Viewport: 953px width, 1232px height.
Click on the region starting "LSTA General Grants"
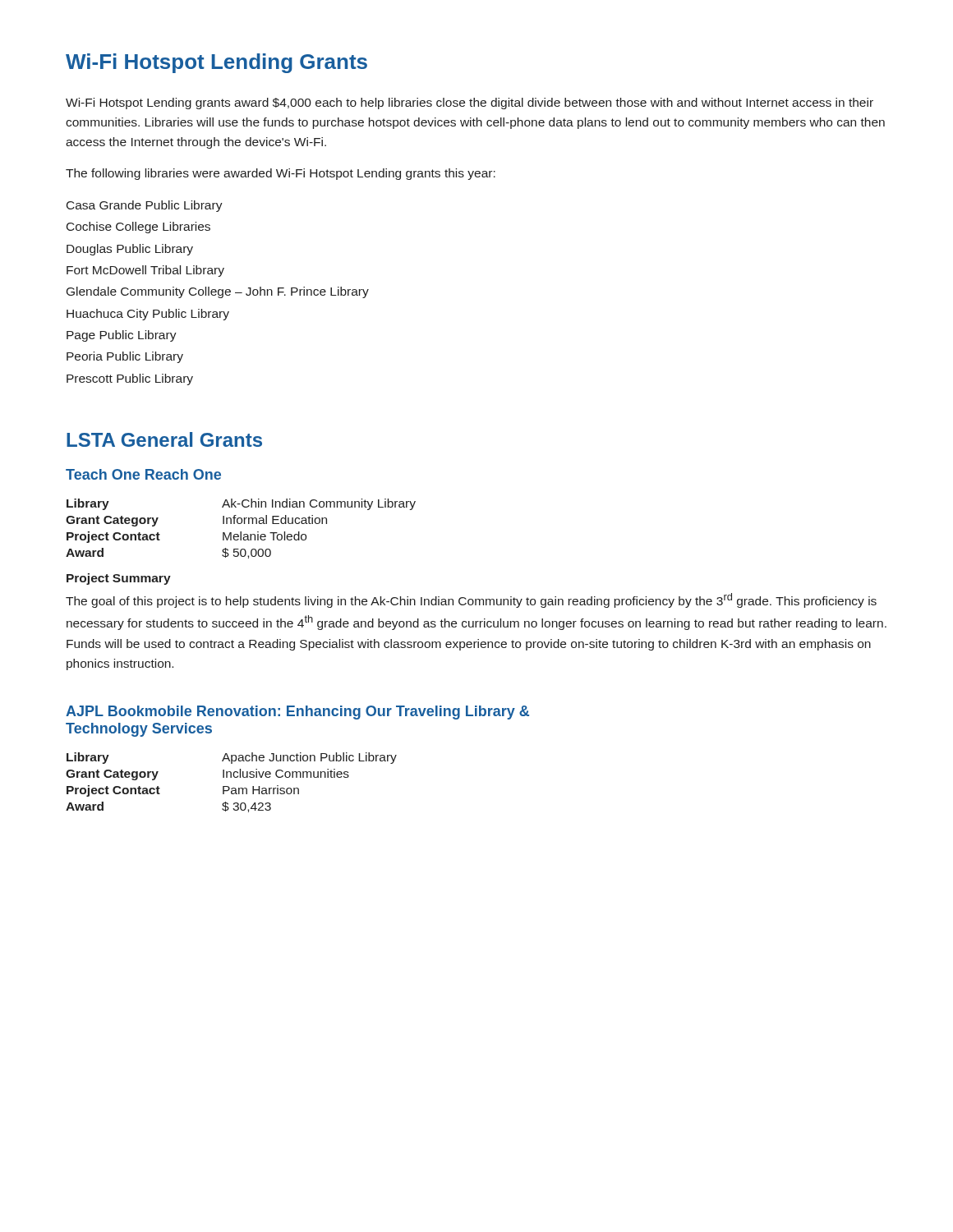point(164,440)
